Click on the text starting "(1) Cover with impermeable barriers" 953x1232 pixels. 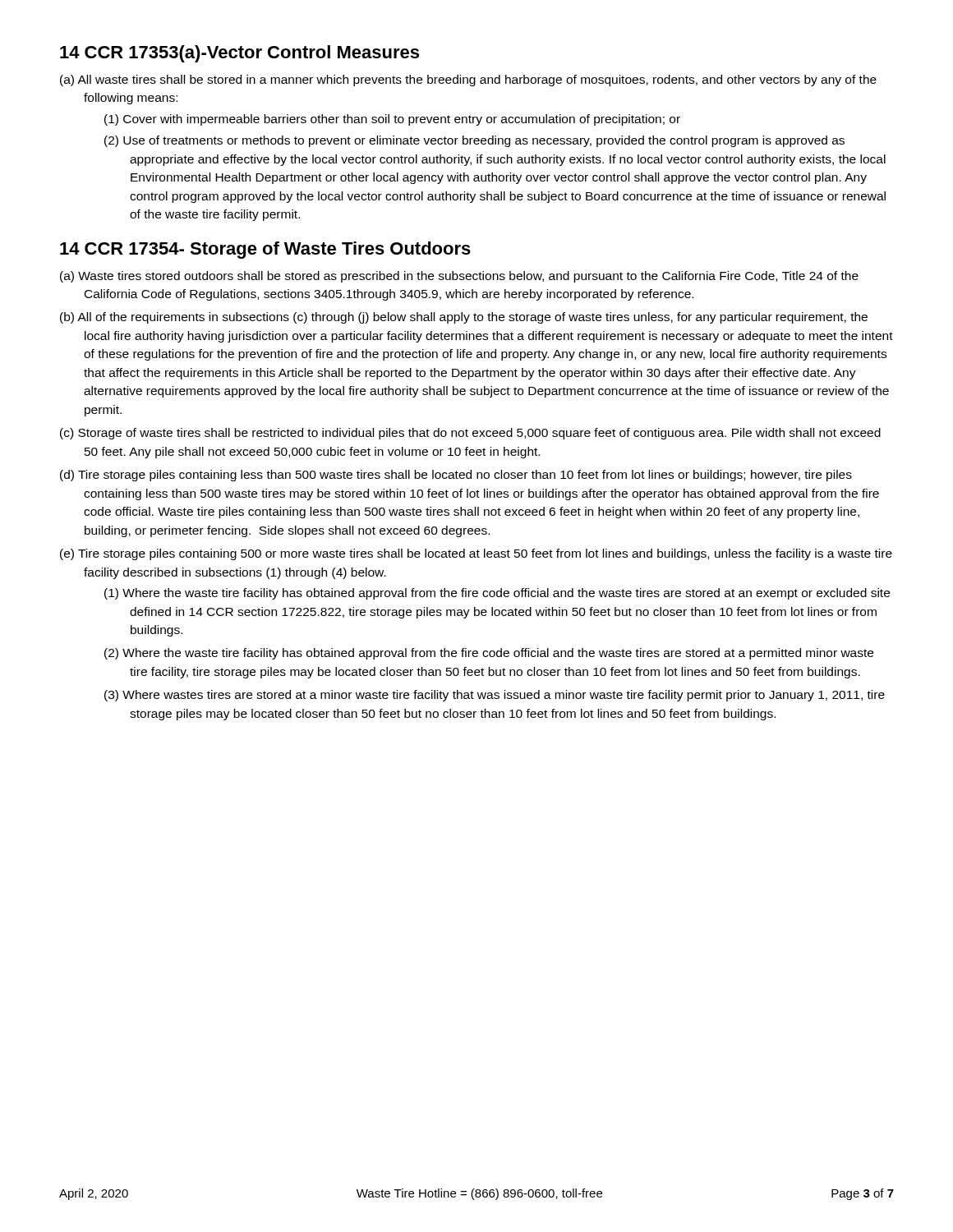point(392,119)
